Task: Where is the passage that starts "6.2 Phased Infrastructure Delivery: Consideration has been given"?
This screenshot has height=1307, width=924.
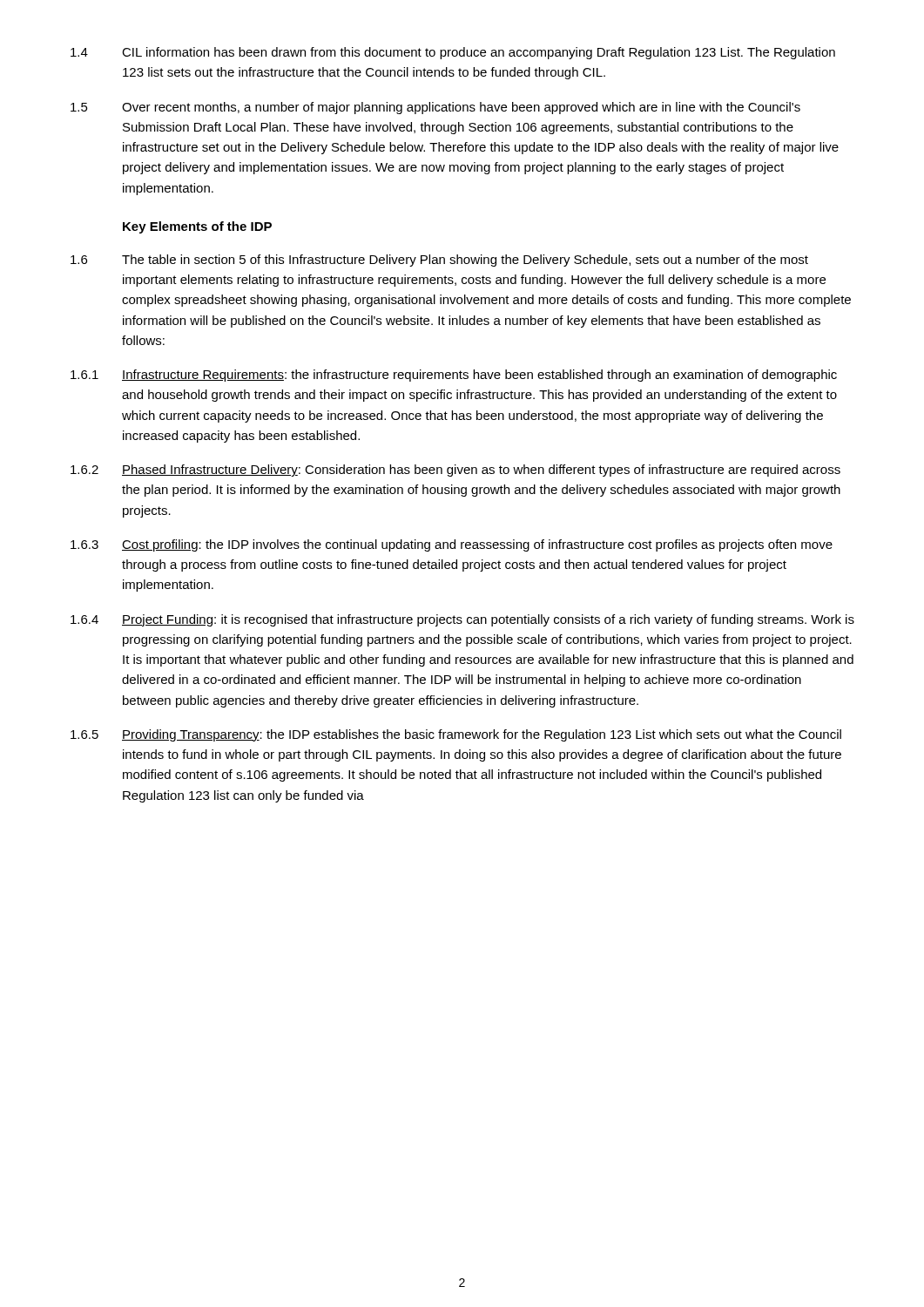Action: point(462,490)
